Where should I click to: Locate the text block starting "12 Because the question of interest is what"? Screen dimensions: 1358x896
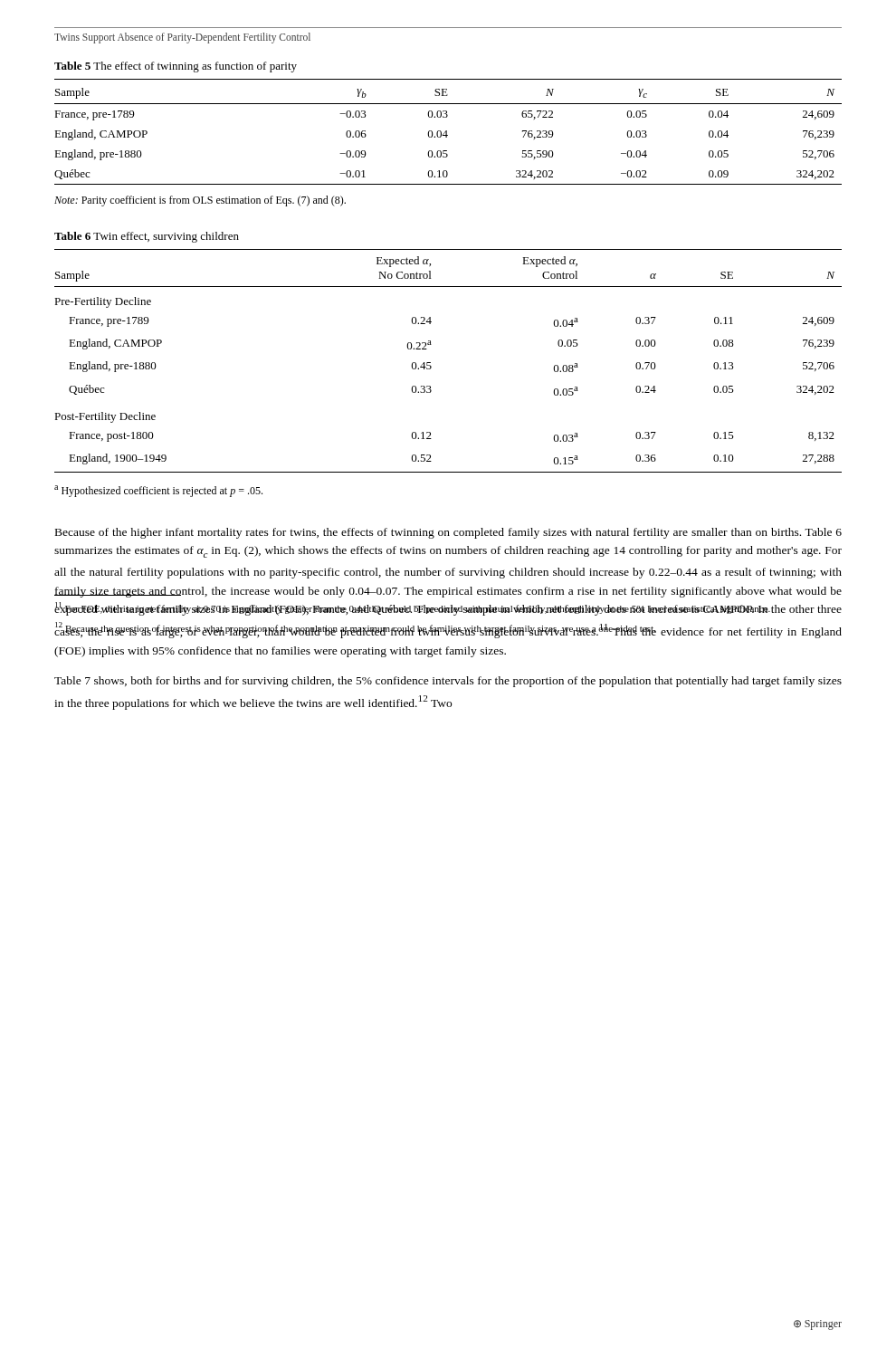point(355,627)
